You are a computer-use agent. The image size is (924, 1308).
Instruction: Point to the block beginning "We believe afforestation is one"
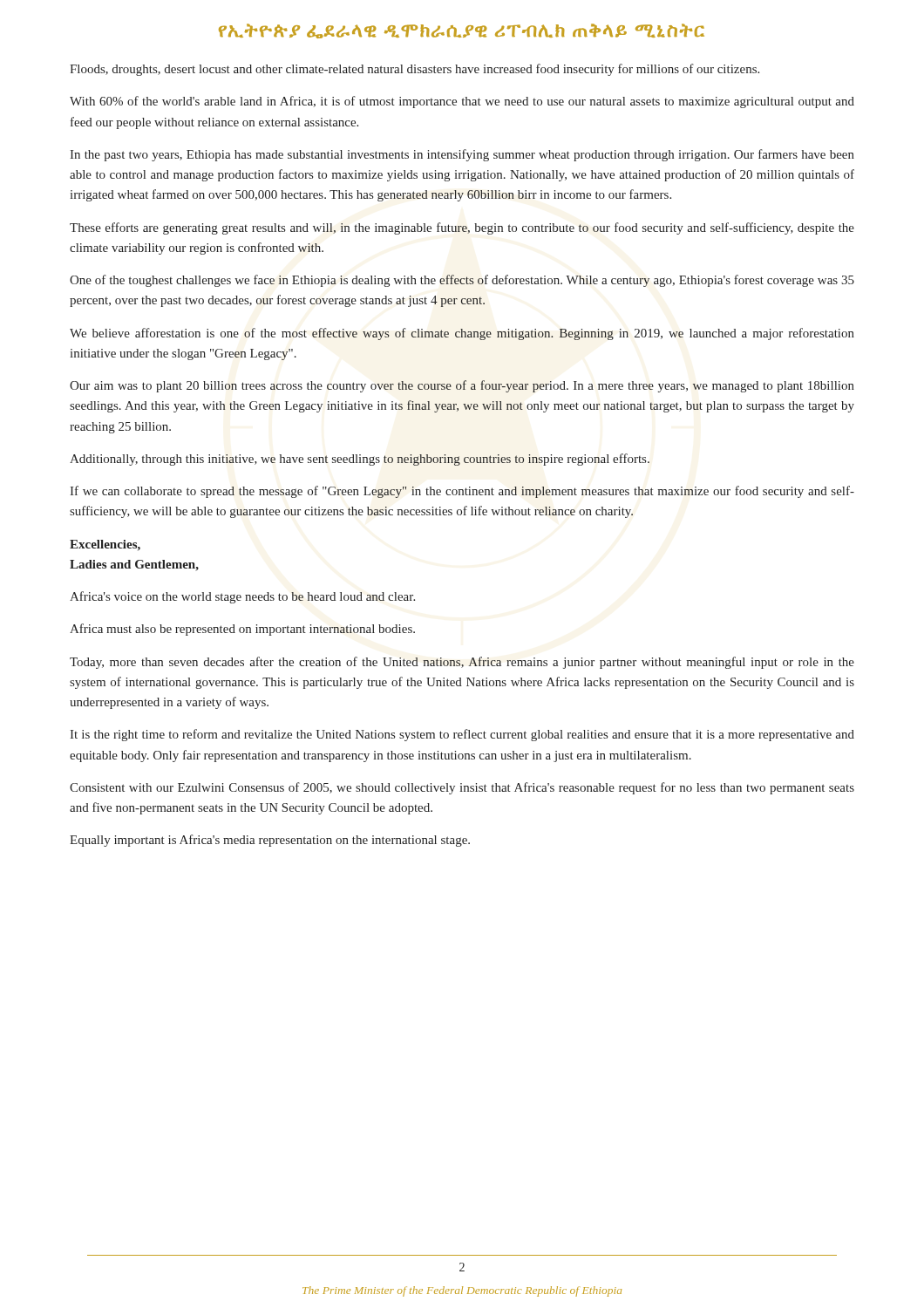coord(462,343)
